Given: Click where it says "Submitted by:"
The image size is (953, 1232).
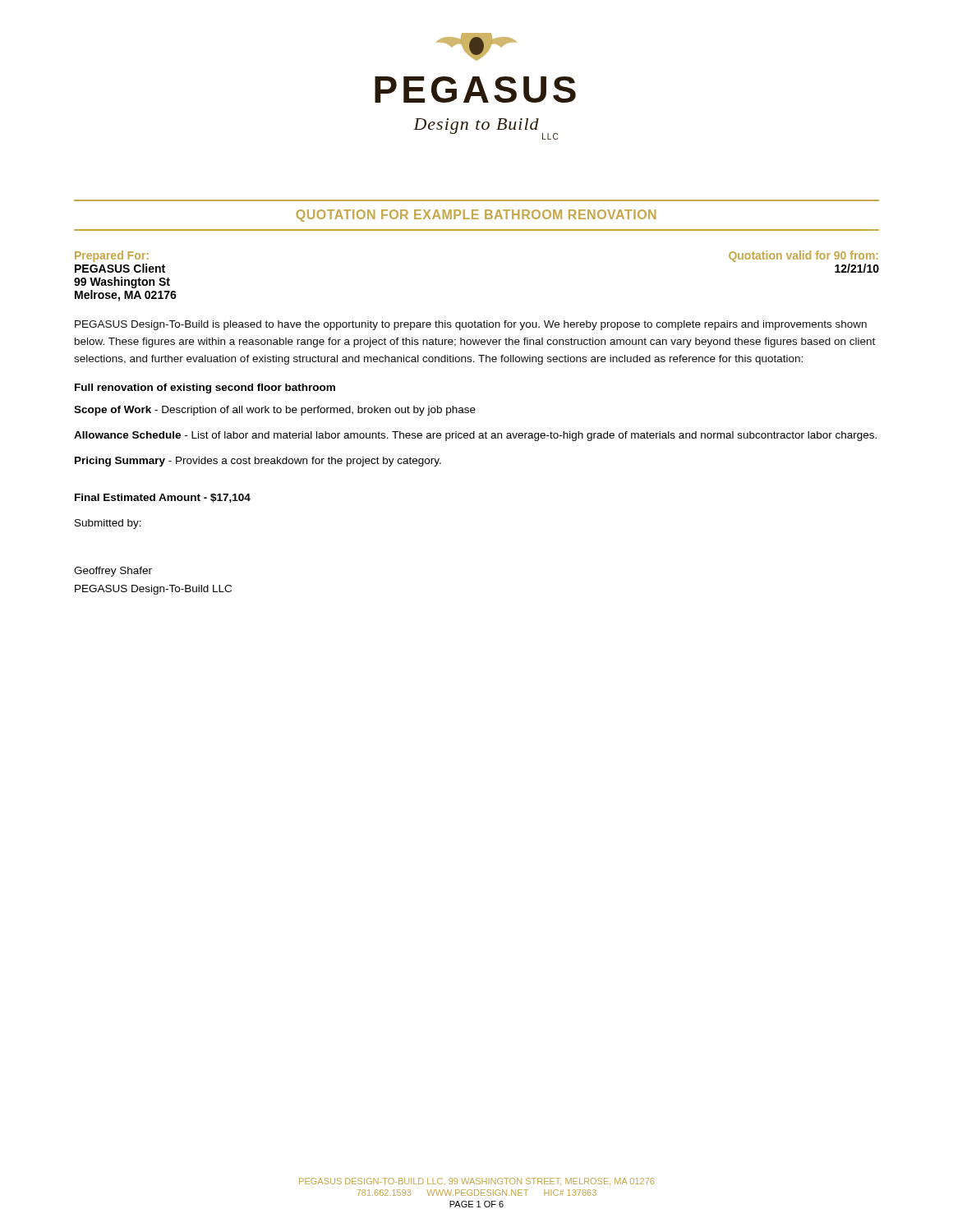Looking at the screenshot, I should (x=108, y=522).
